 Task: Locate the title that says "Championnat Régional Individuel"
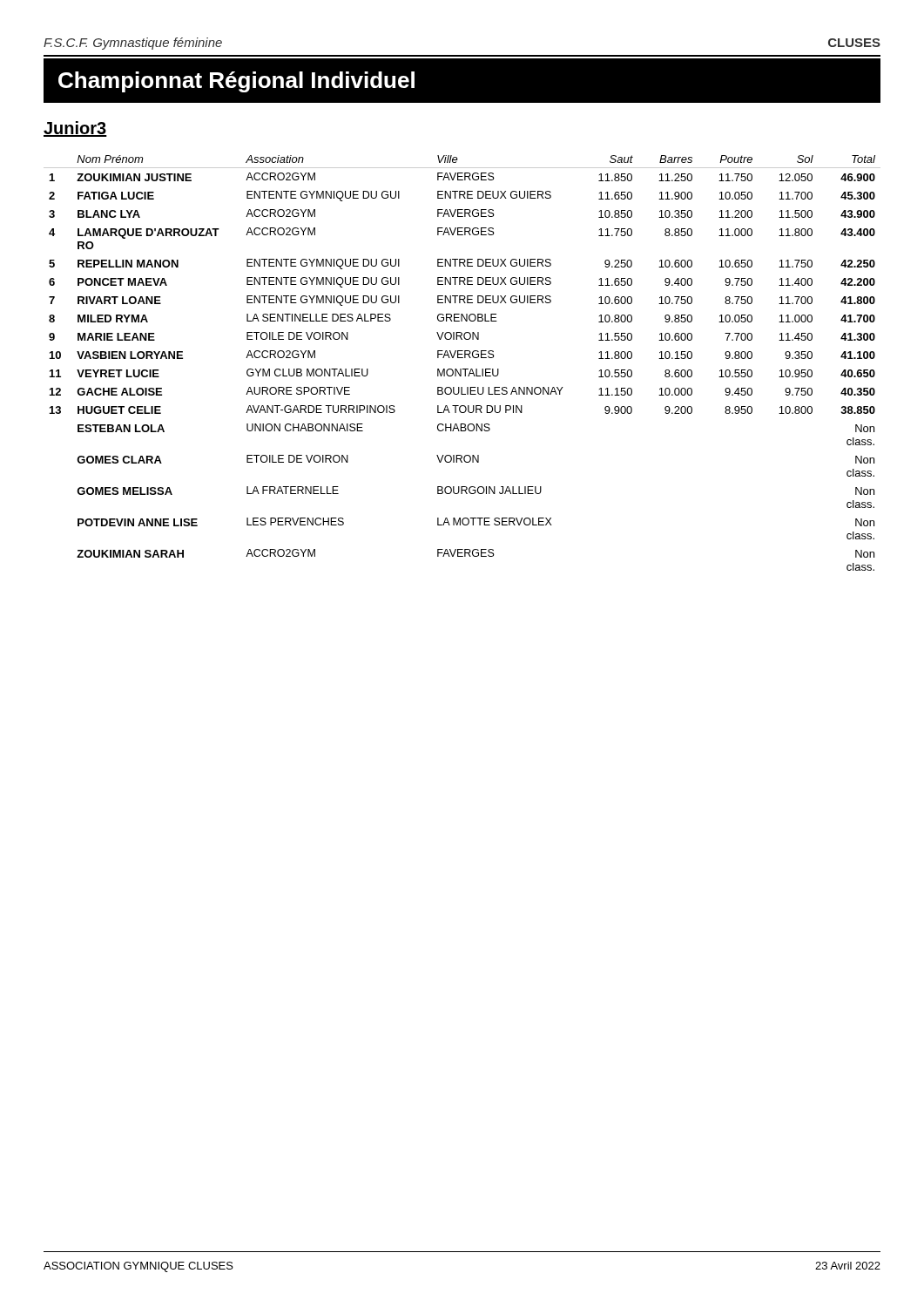pos(462,81)
